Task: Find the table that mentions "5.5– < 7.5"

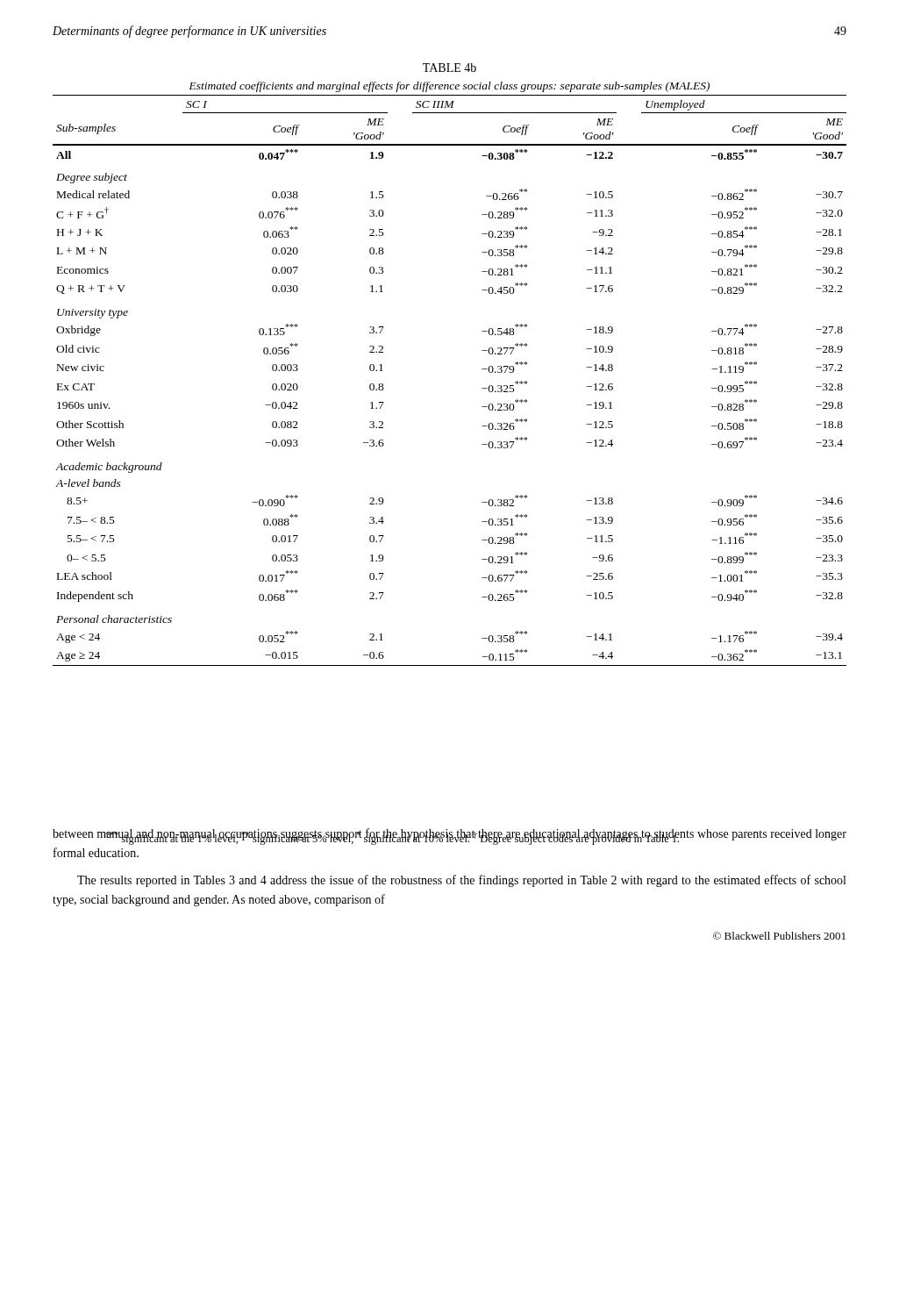Action: coord(450,380)
